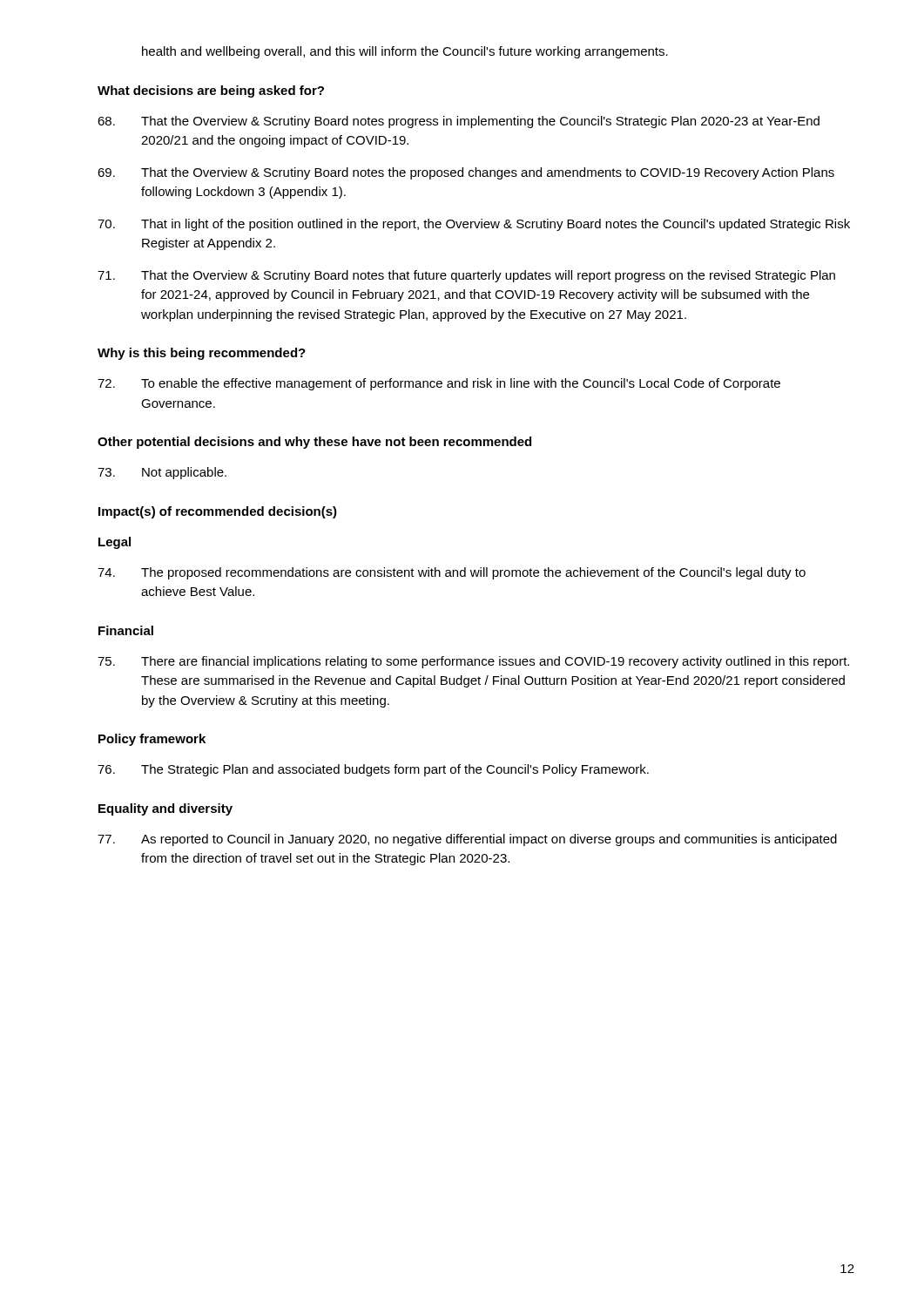
Task: Navigate to the block starting "Equality and diversity"
Action: coord(165,808)
